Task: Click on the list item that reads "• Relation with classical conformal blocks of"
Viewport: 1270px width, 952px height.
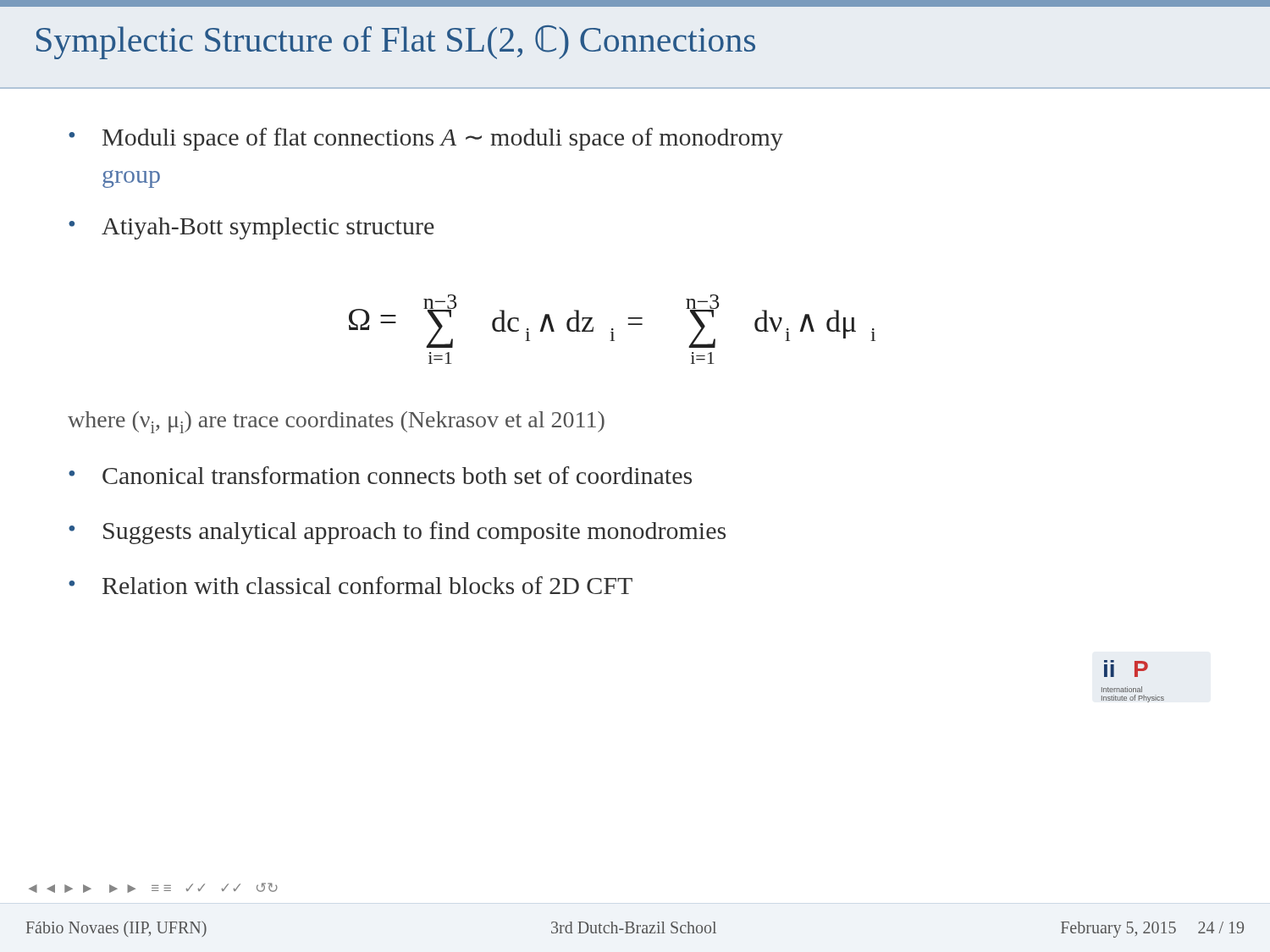Action: click(x=350, y=584)
